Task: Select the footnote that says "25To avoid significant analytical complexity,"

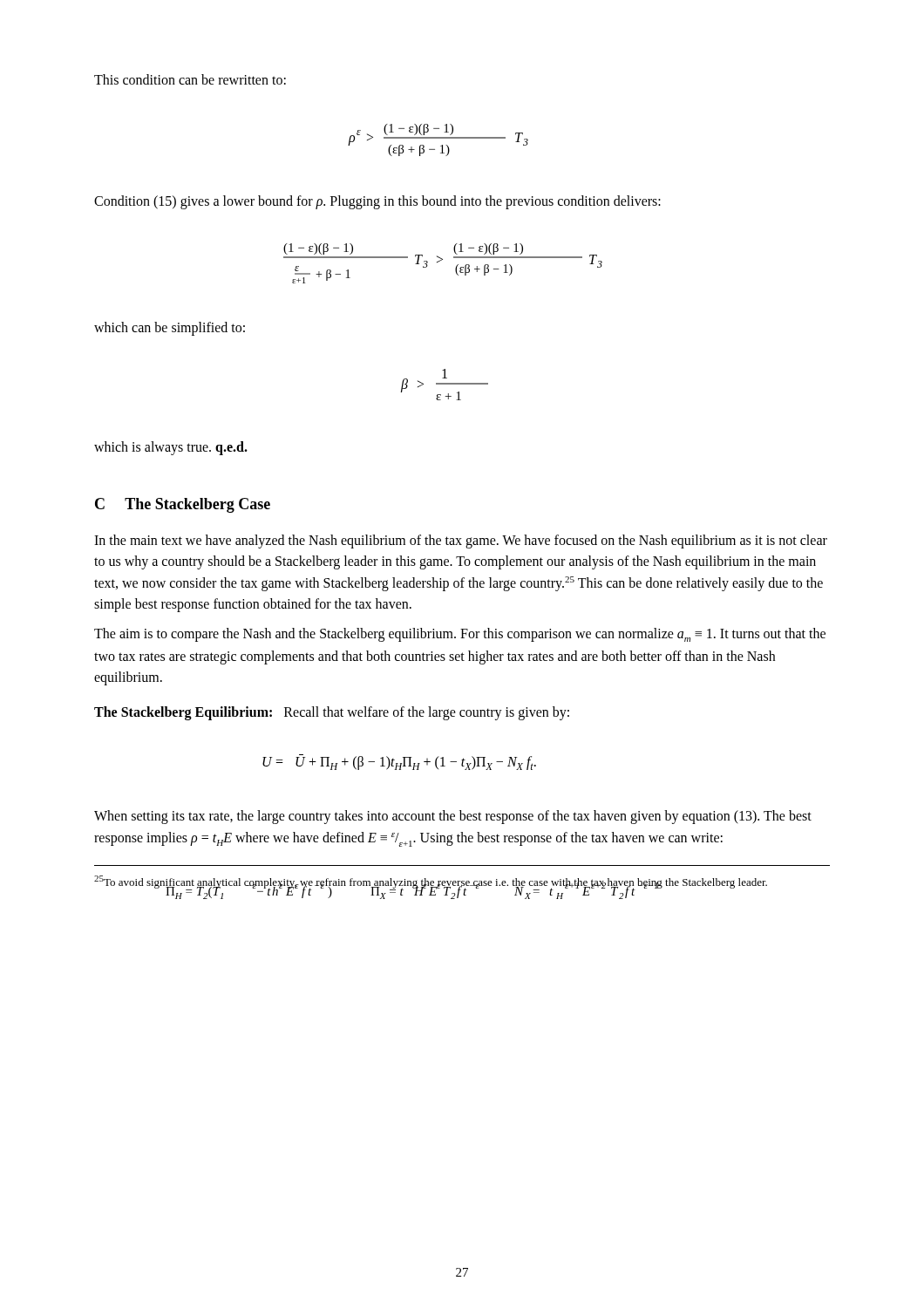Action: (x=431, y=881)
